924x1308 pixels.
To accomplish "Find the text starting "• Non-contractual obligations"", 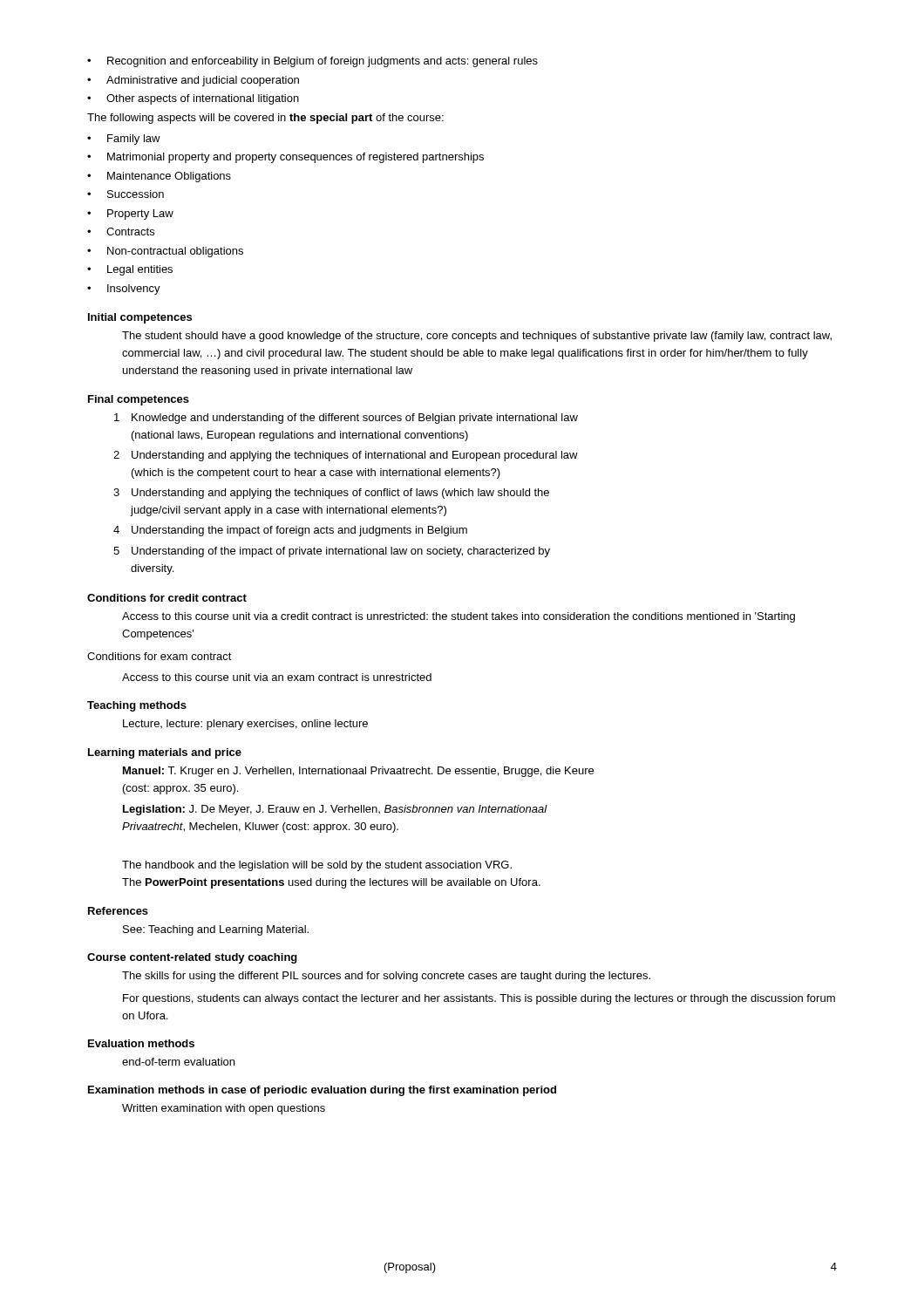I will (165, 251).
